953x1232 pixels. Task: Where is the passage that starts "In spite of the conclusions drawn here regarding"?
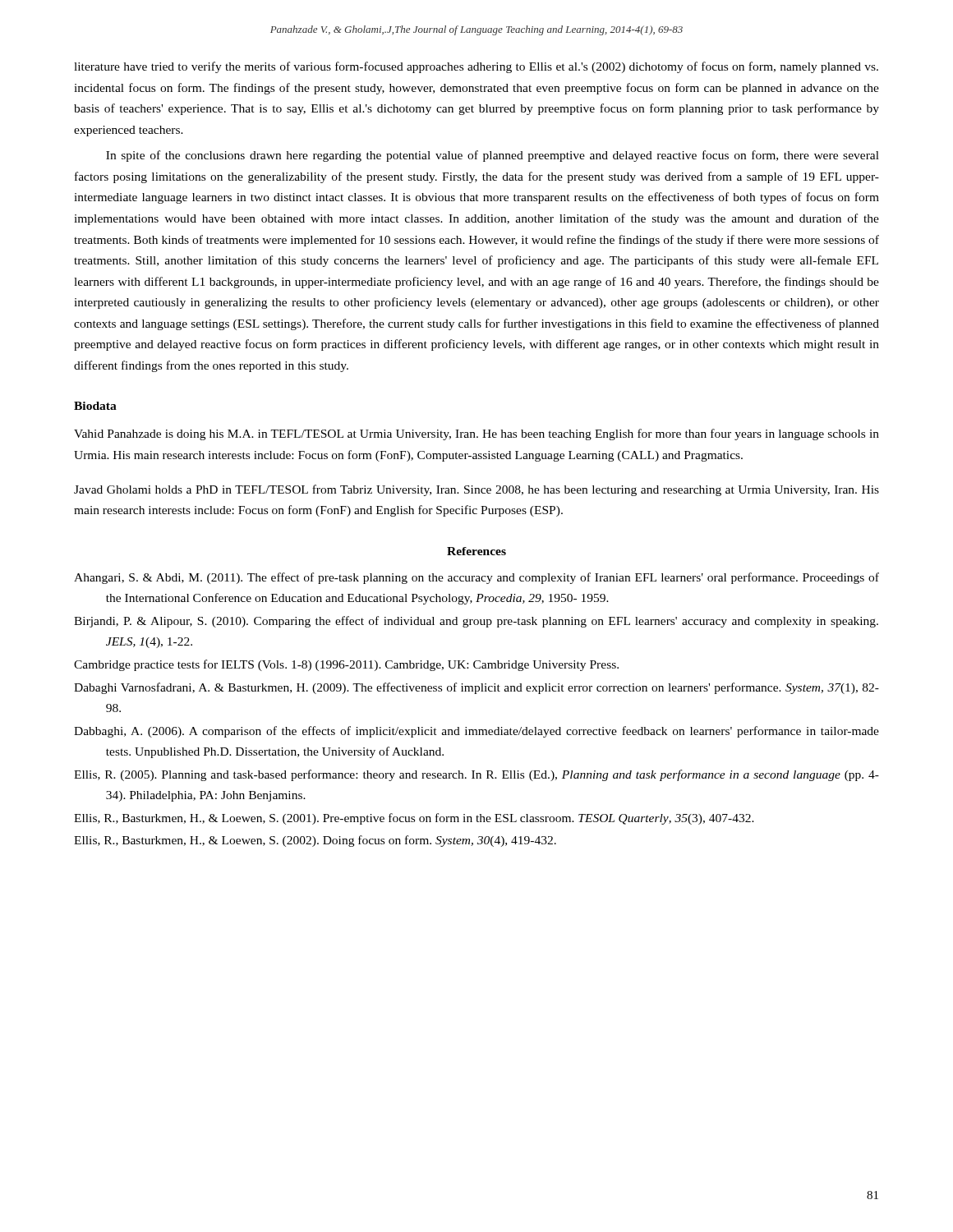[476, 260]
